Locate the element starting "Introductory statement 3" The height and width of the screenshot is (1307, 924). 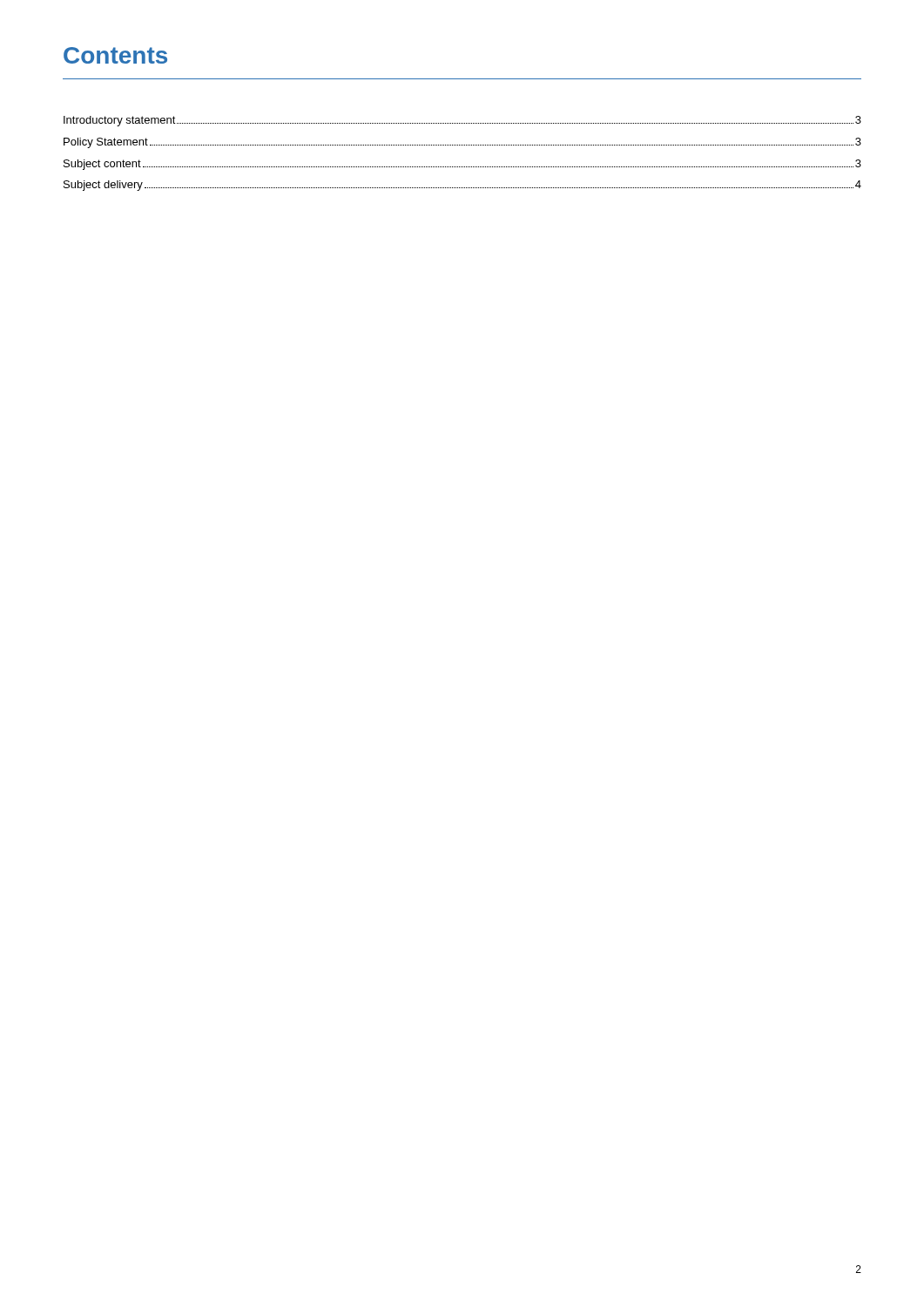pyautogui.click(x=462, y=121)
